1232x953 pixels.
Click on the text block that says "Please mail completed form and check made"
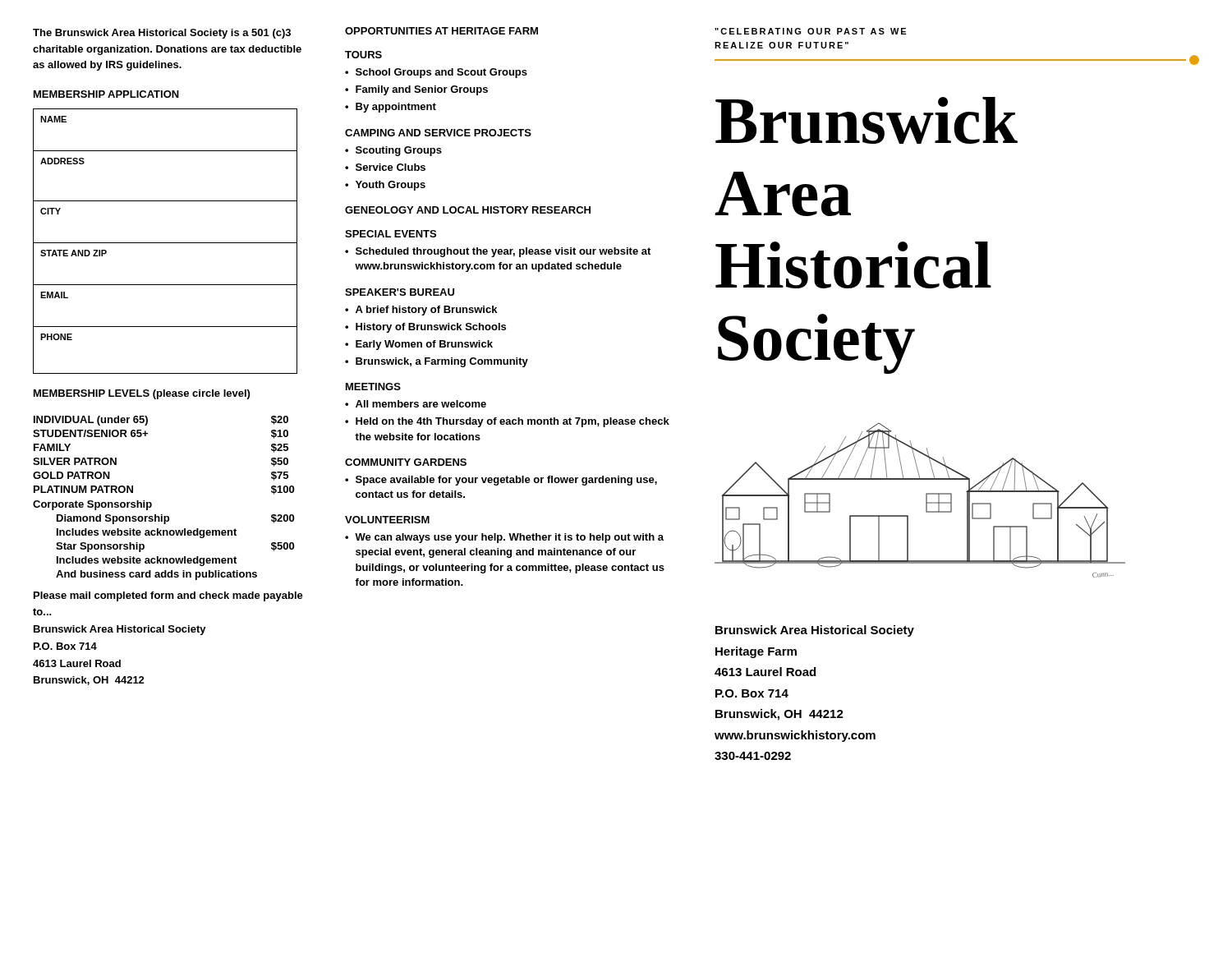click(x=168, y=638)
